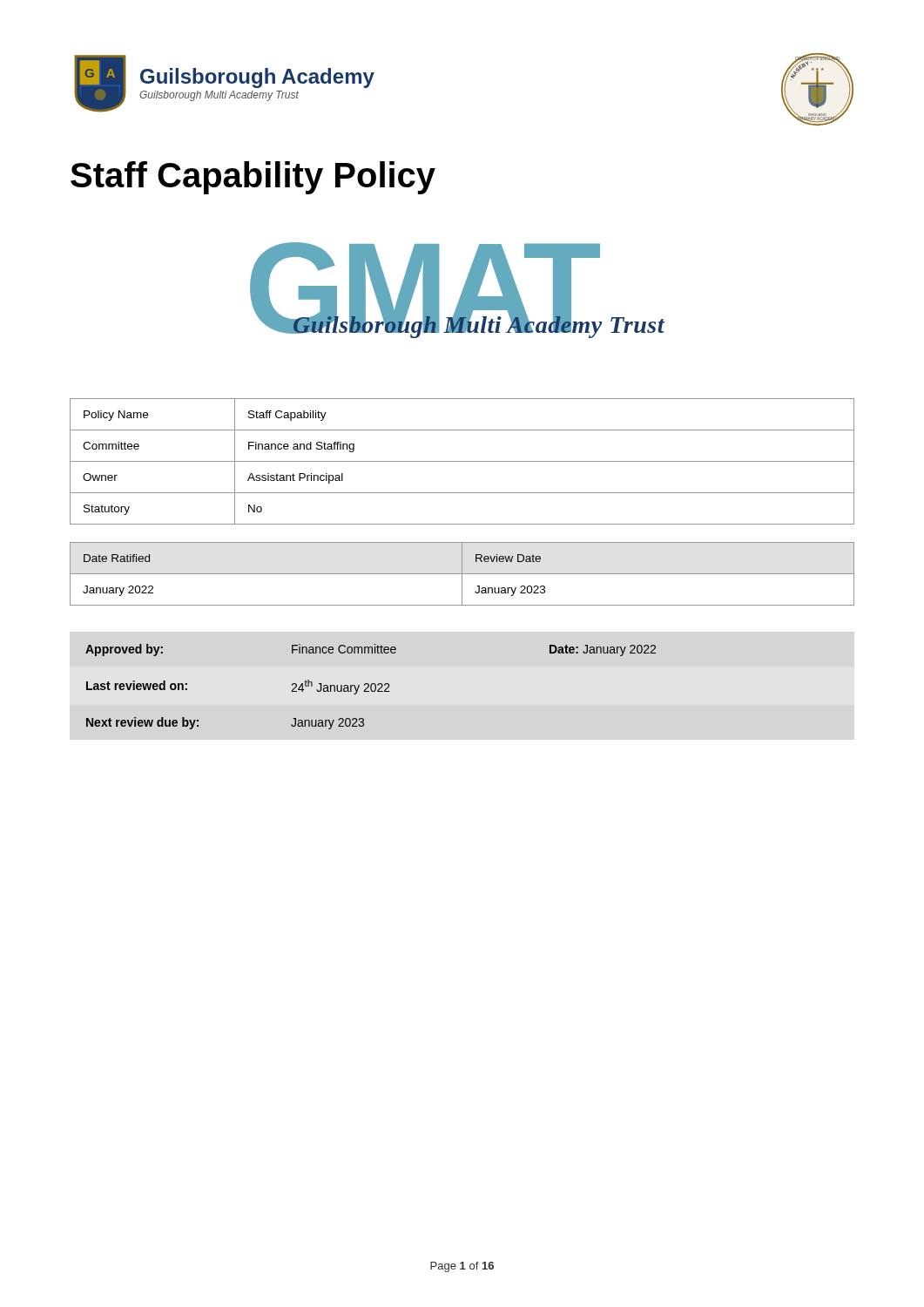Locate the table with the text "Assistant Principal"
The width and height of the screenshot is (924, 1307).
point(462,461)
